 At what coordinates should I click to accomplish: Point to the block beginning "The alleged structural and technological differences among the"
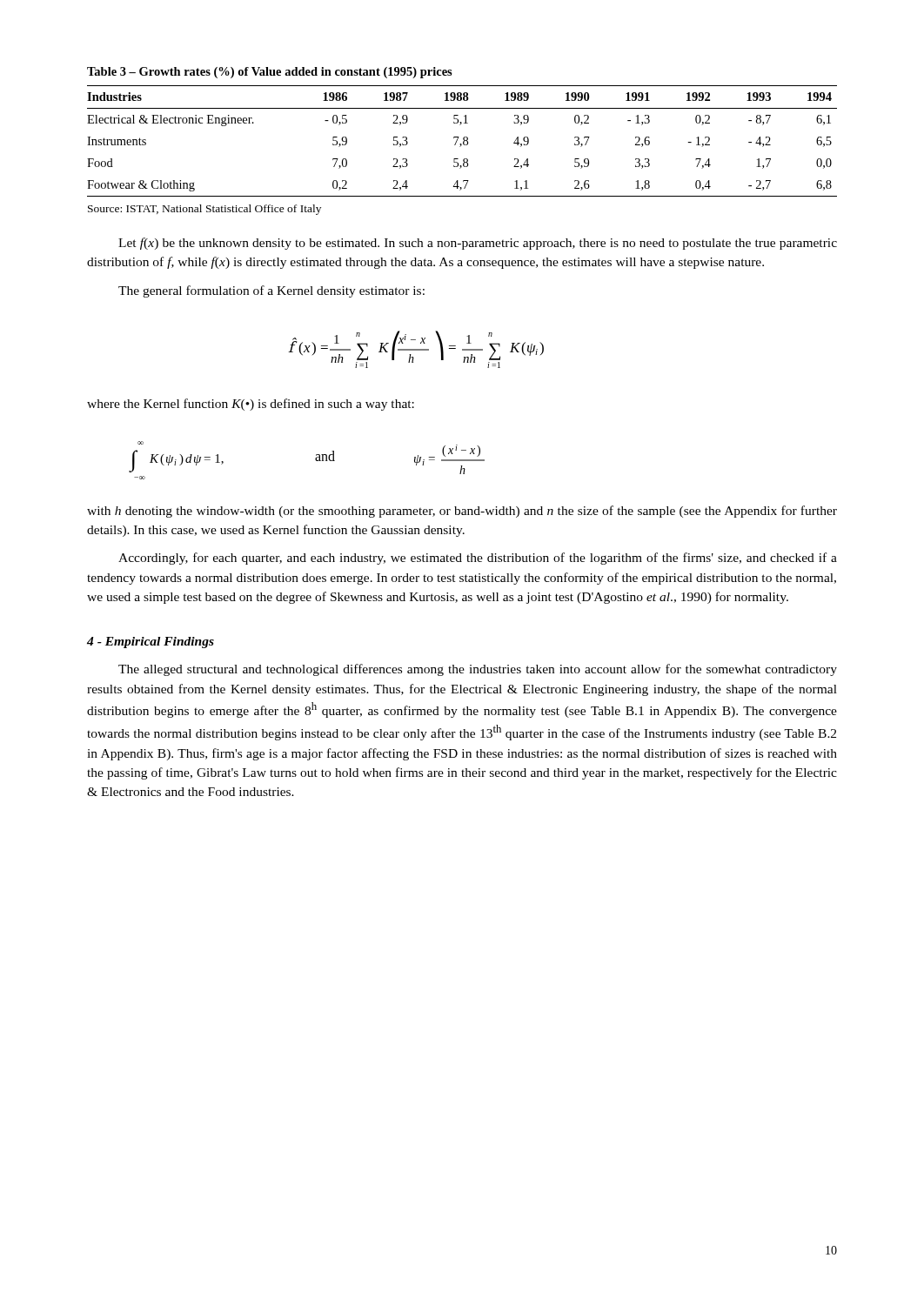point(462,730)
